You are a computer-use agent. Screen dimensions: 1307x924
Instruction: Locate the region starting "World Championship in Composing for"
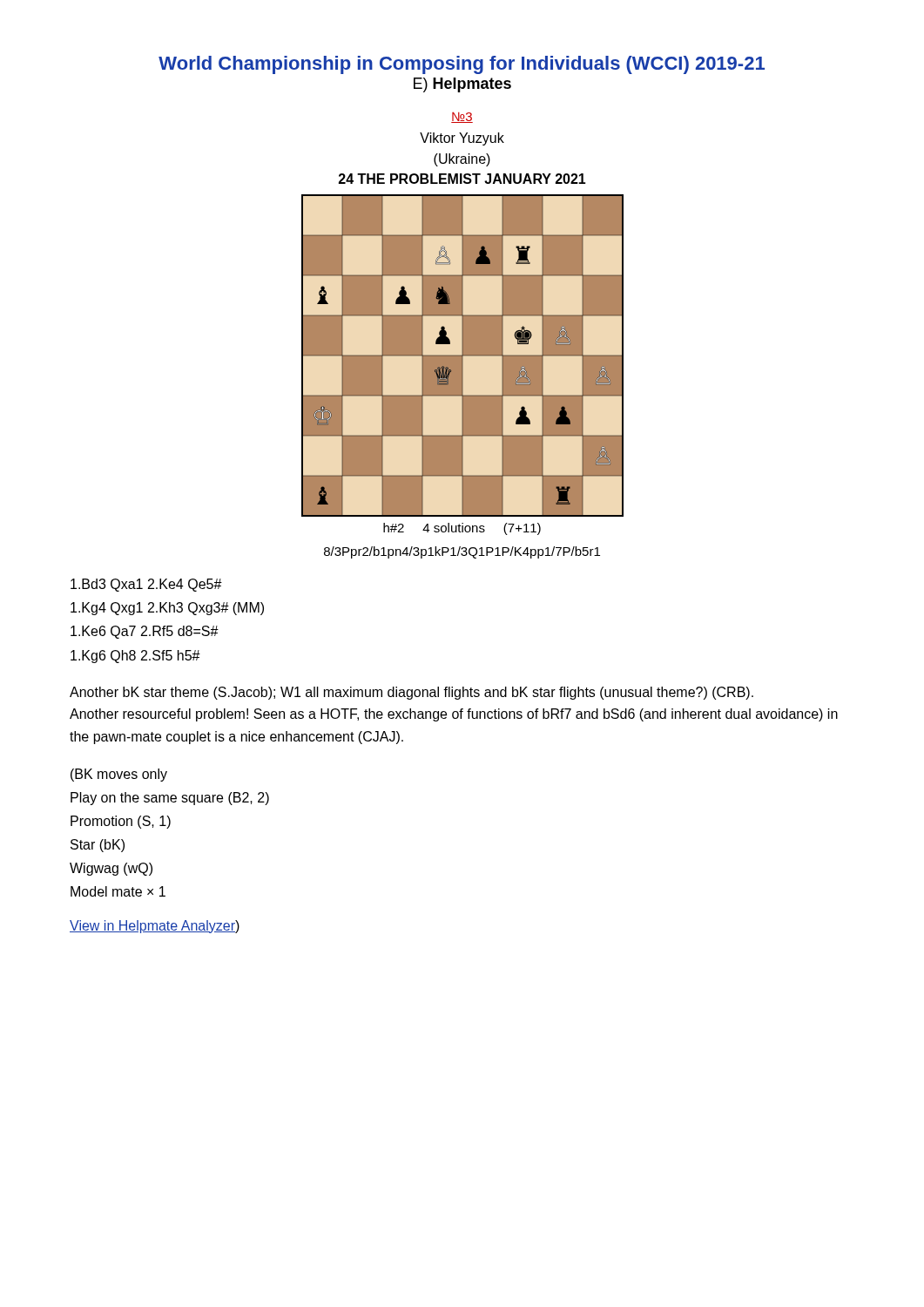click(462, 73)
